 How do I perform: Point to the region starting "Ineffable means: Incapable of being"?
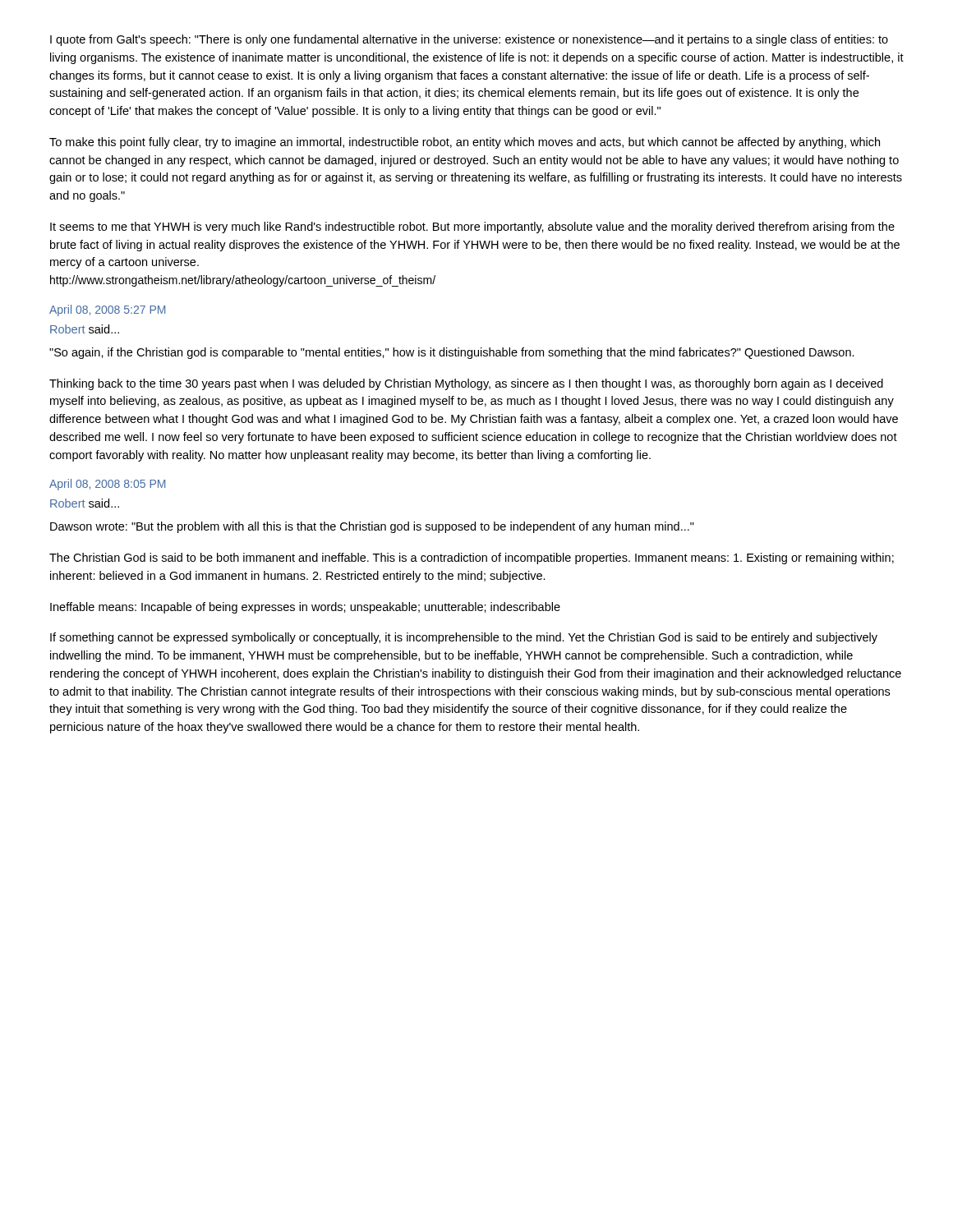coord(305,607)
